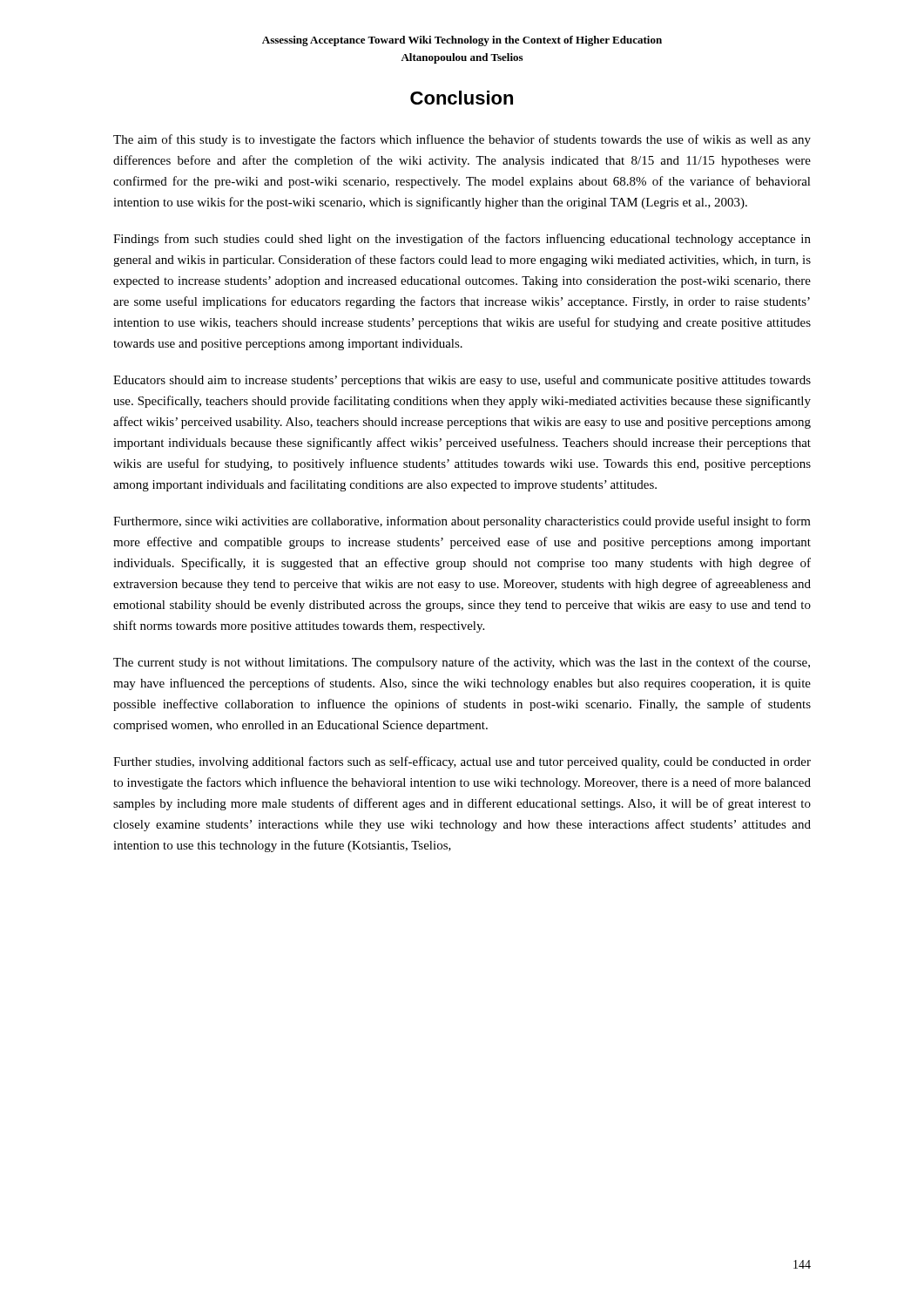Point to the block beginning "Findings from such studies"
The width and height of the screenshot is (924, 1307).
462,291
